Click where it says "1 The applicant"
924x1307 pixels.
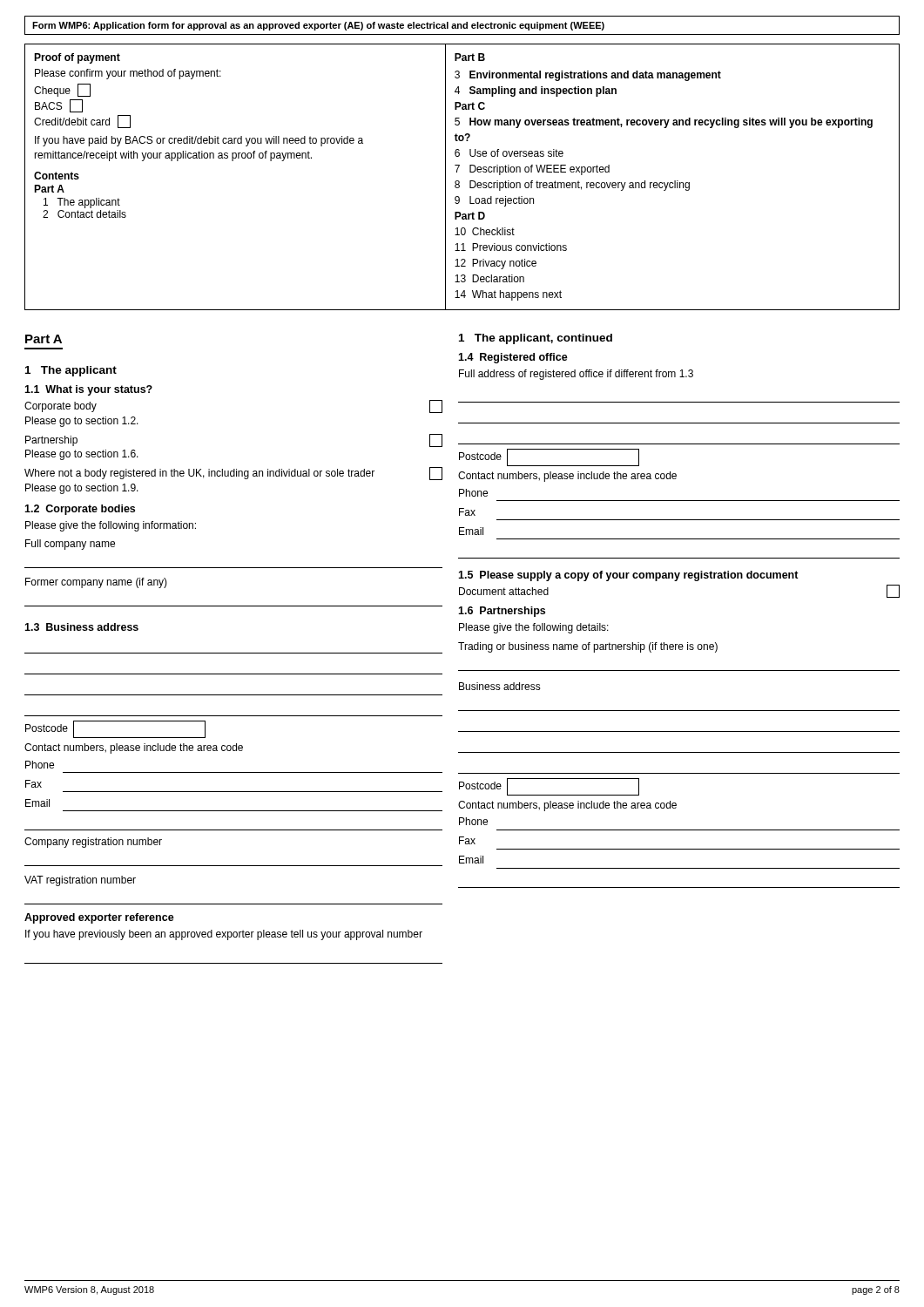[x=70, y=370]
